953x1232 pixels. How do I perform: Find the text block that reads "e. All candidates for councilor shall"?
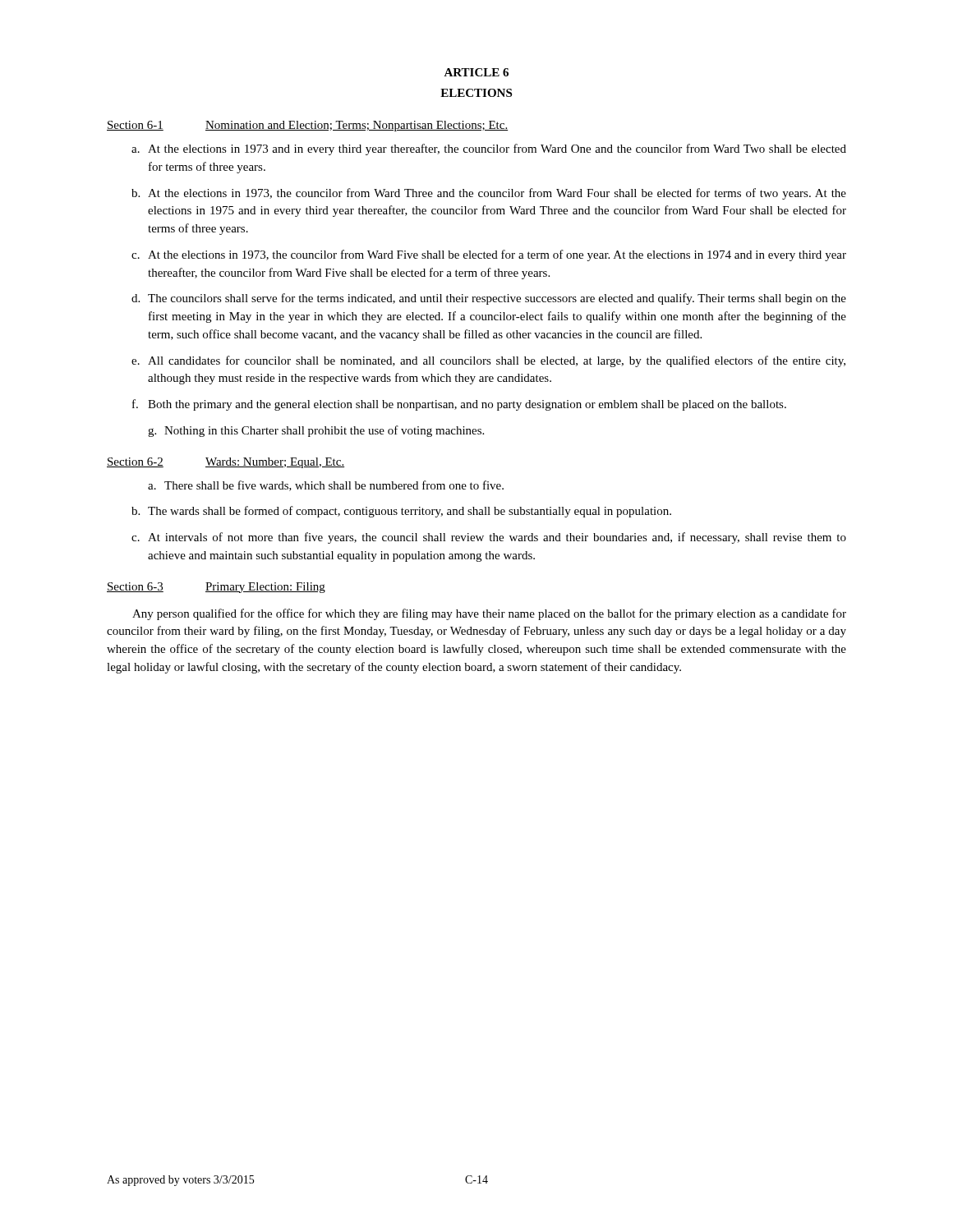[x=476, y=370]
